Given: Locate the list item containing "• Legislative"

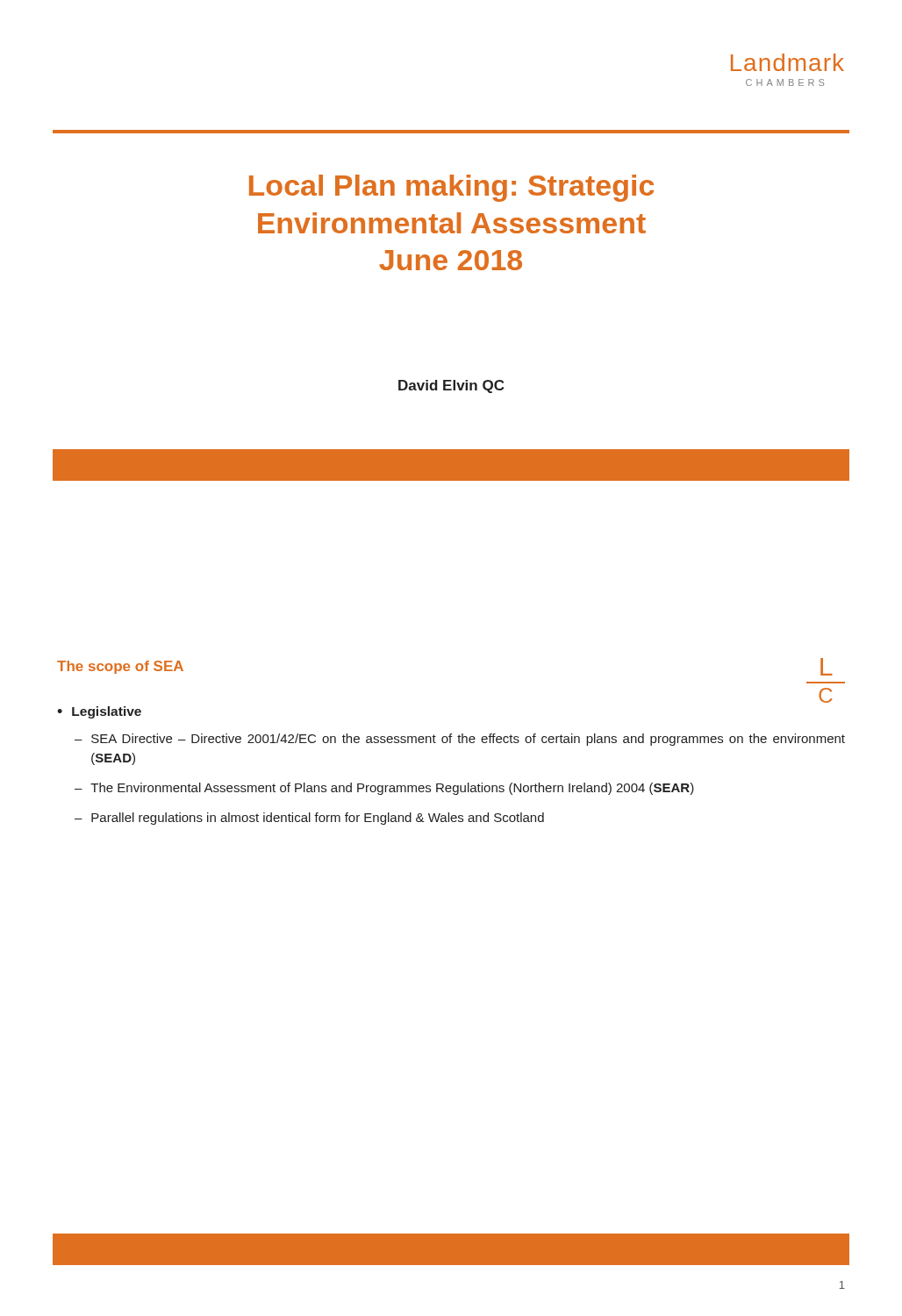Looking at the screenshot, I should click(99, 712).
